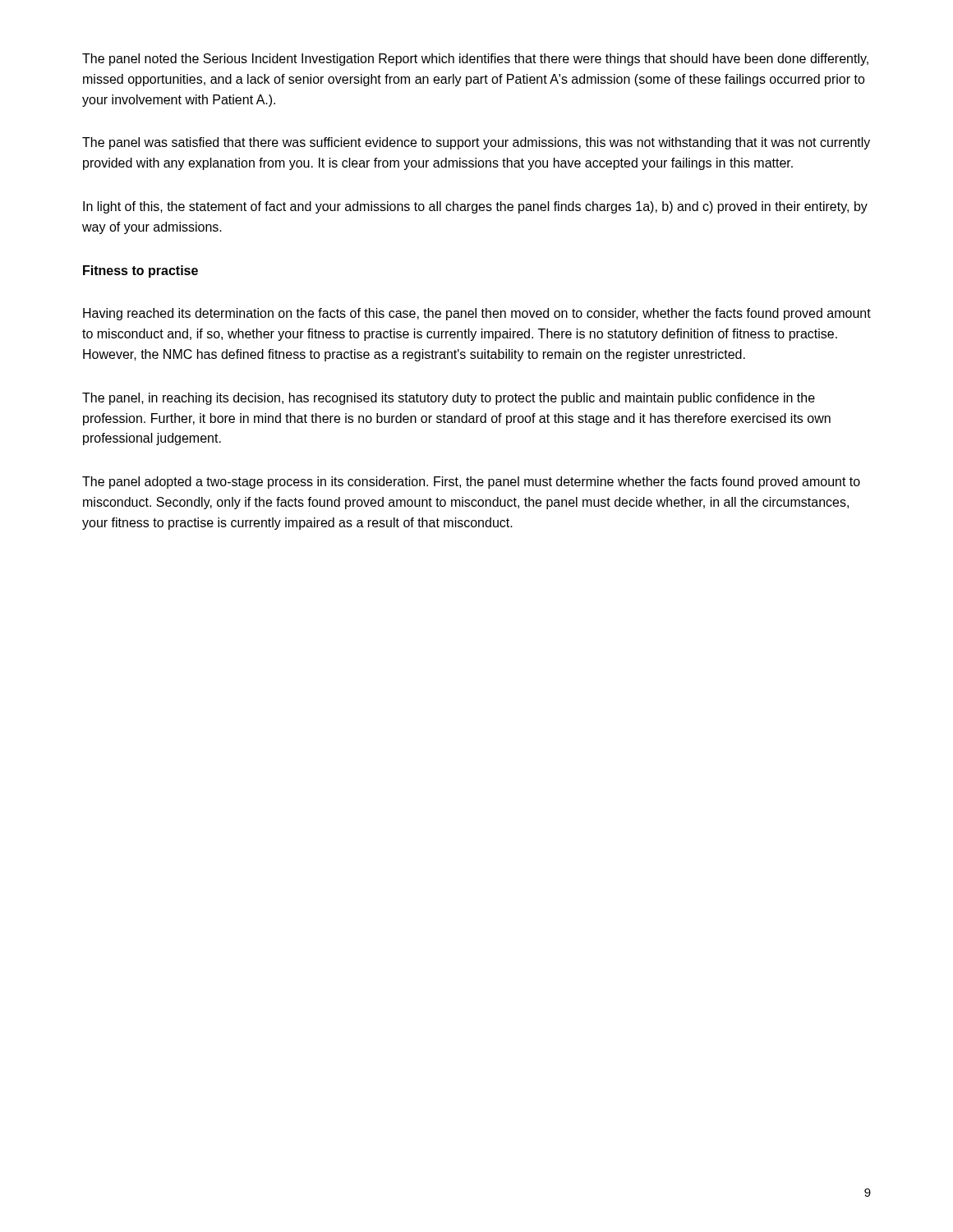Locate the text starting "The panel adopted a two-stage process in its"
Screen dimensions: 1232x953
pyautogui.click(x=471, y=502)
